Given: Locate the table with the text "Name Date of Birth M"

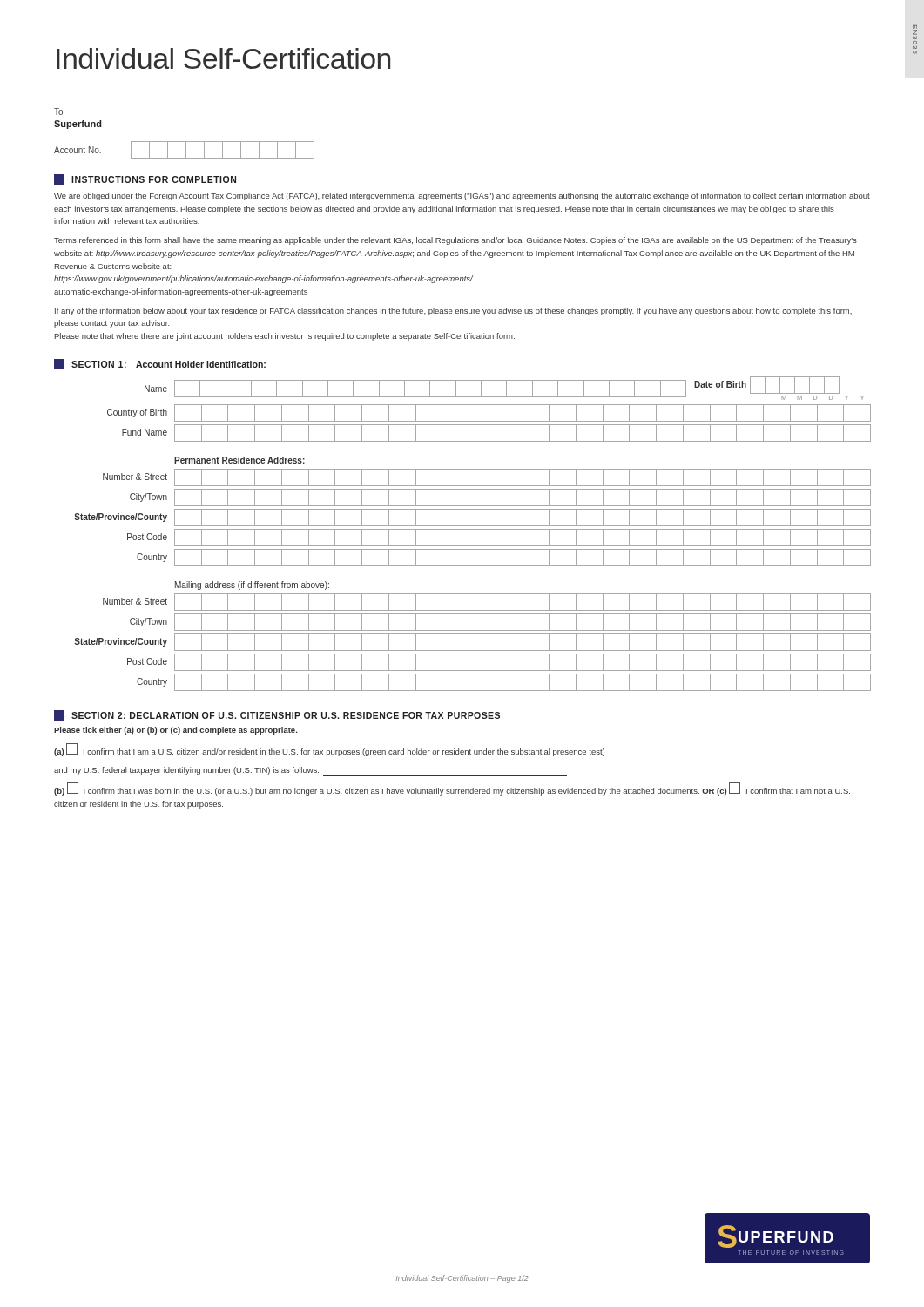Looking at the screenshot, I should tap(462, 534).
